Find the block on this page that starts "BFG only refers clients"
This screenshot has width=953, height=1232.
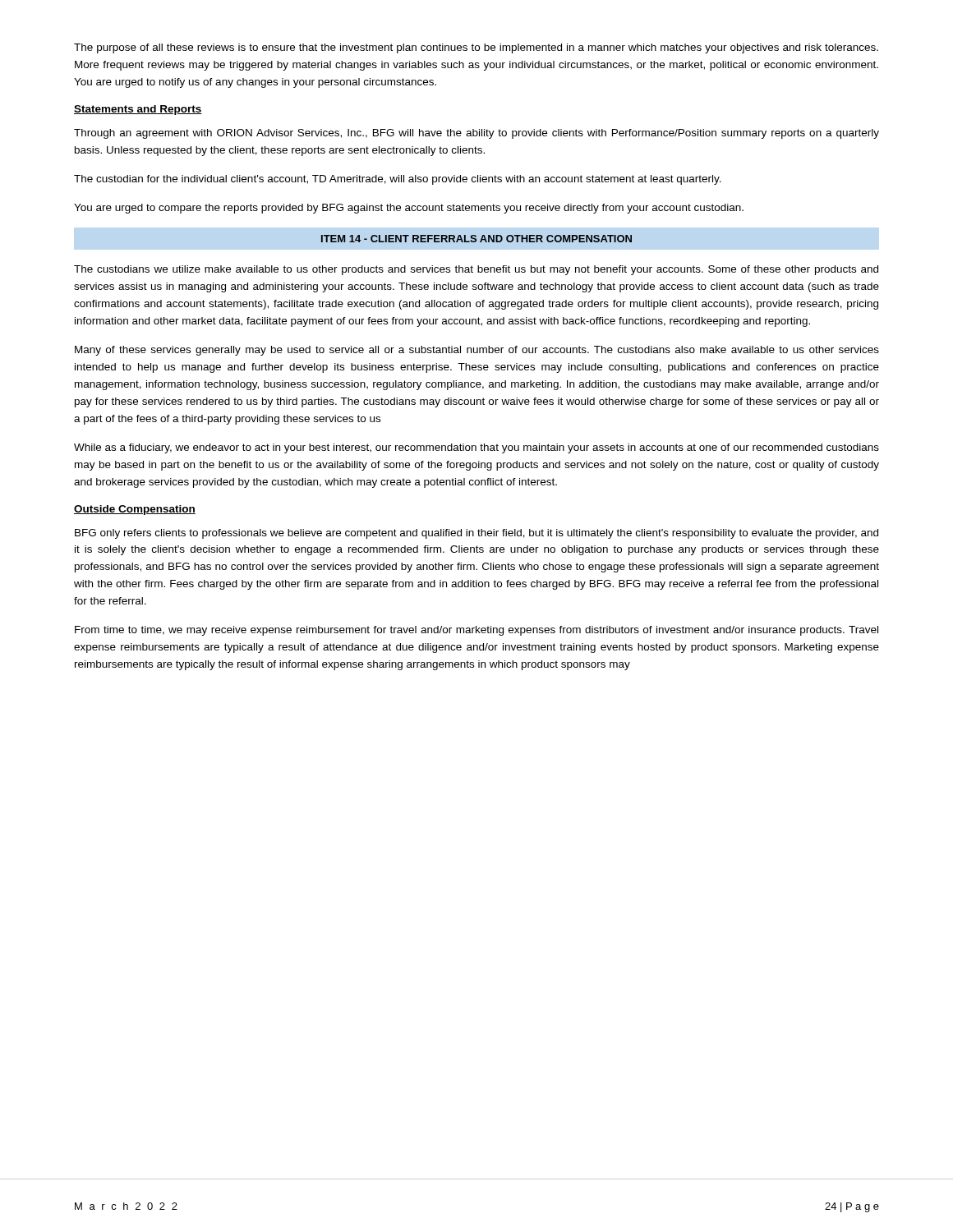(476, 567)
